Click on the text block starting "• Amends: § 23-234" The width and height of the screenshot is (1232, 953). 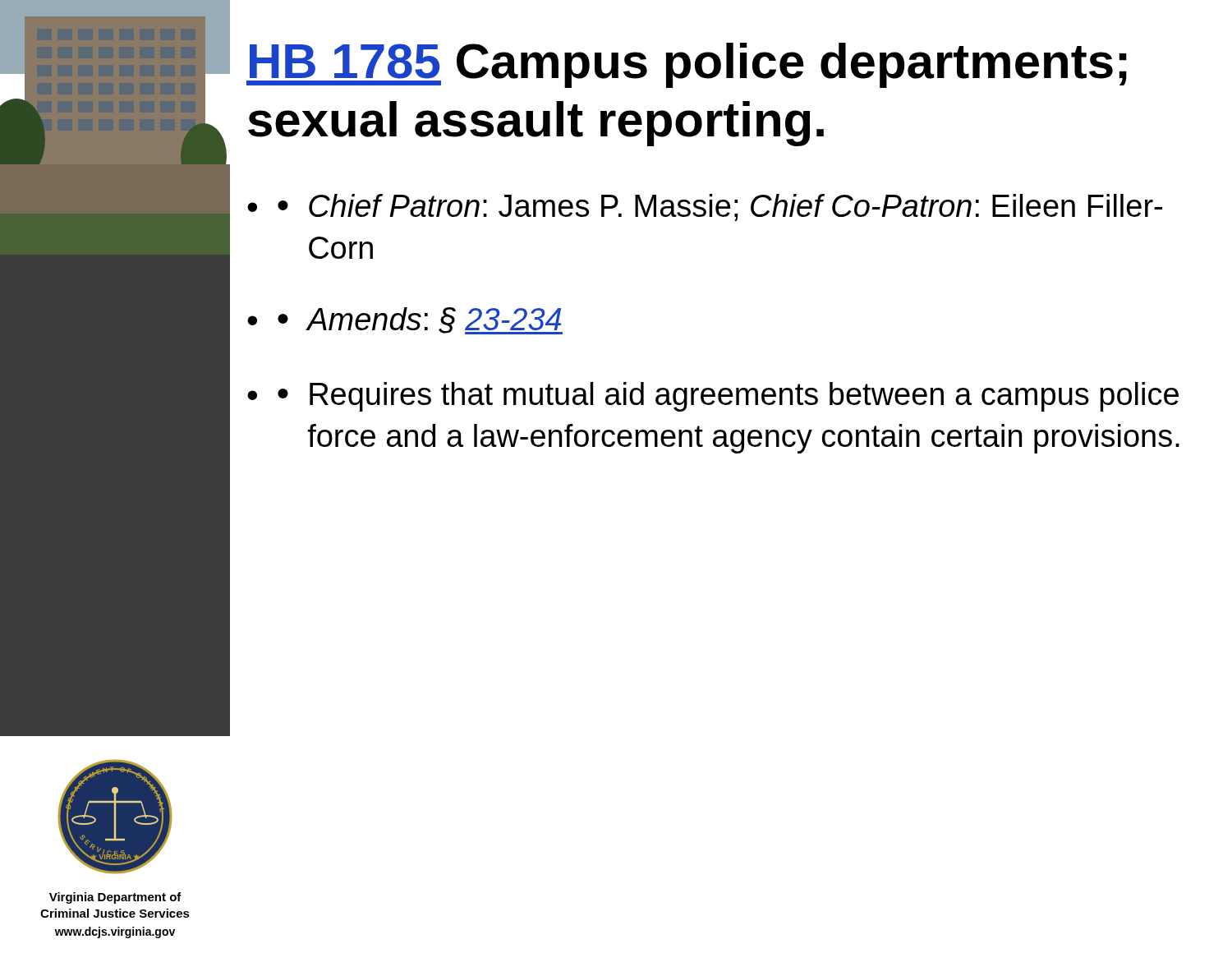(420, 321)
